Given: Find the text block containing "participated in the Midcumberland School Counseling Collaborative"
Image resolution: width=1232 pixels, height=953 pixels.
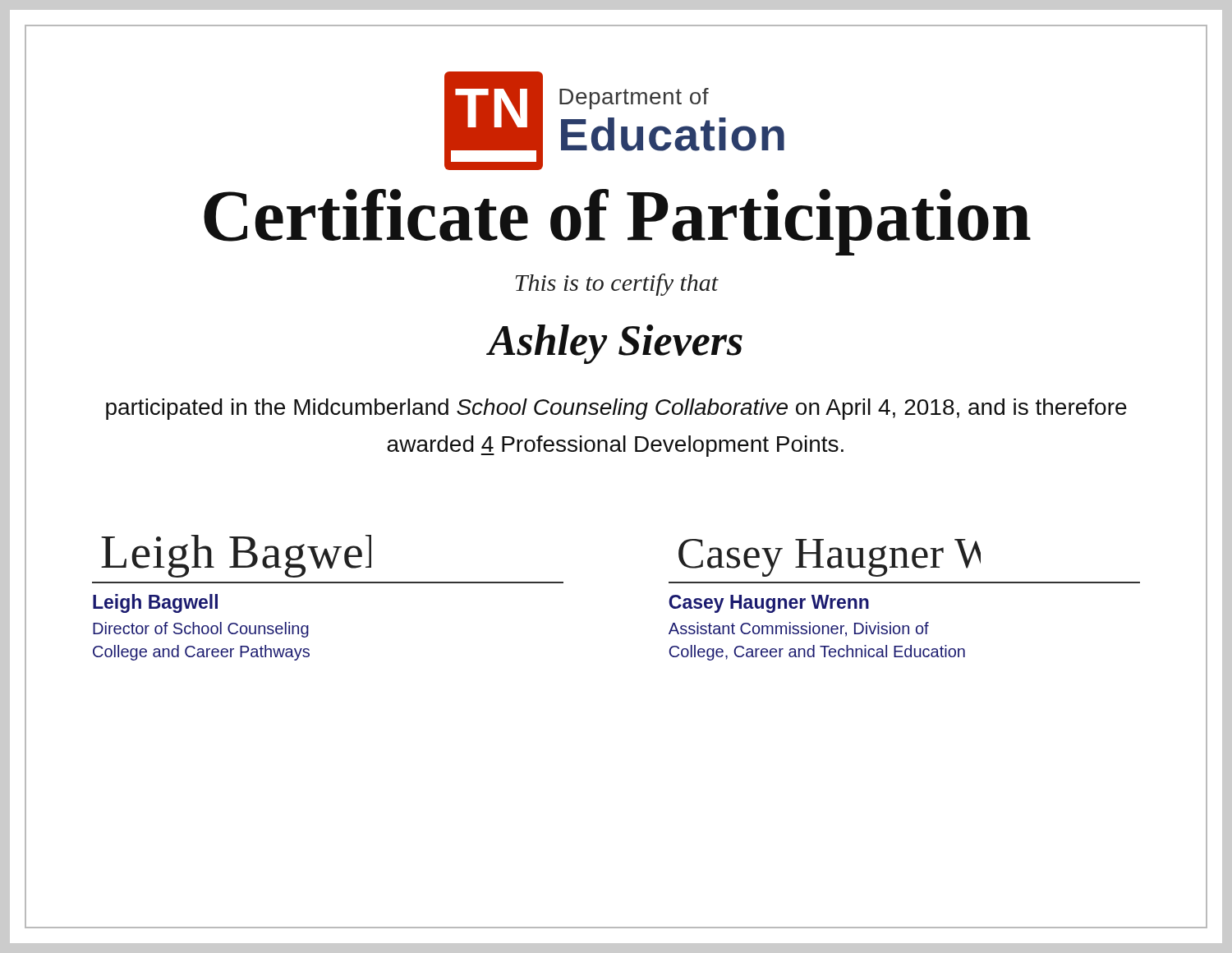Looking at the screenshot, I should click(616, 426).
